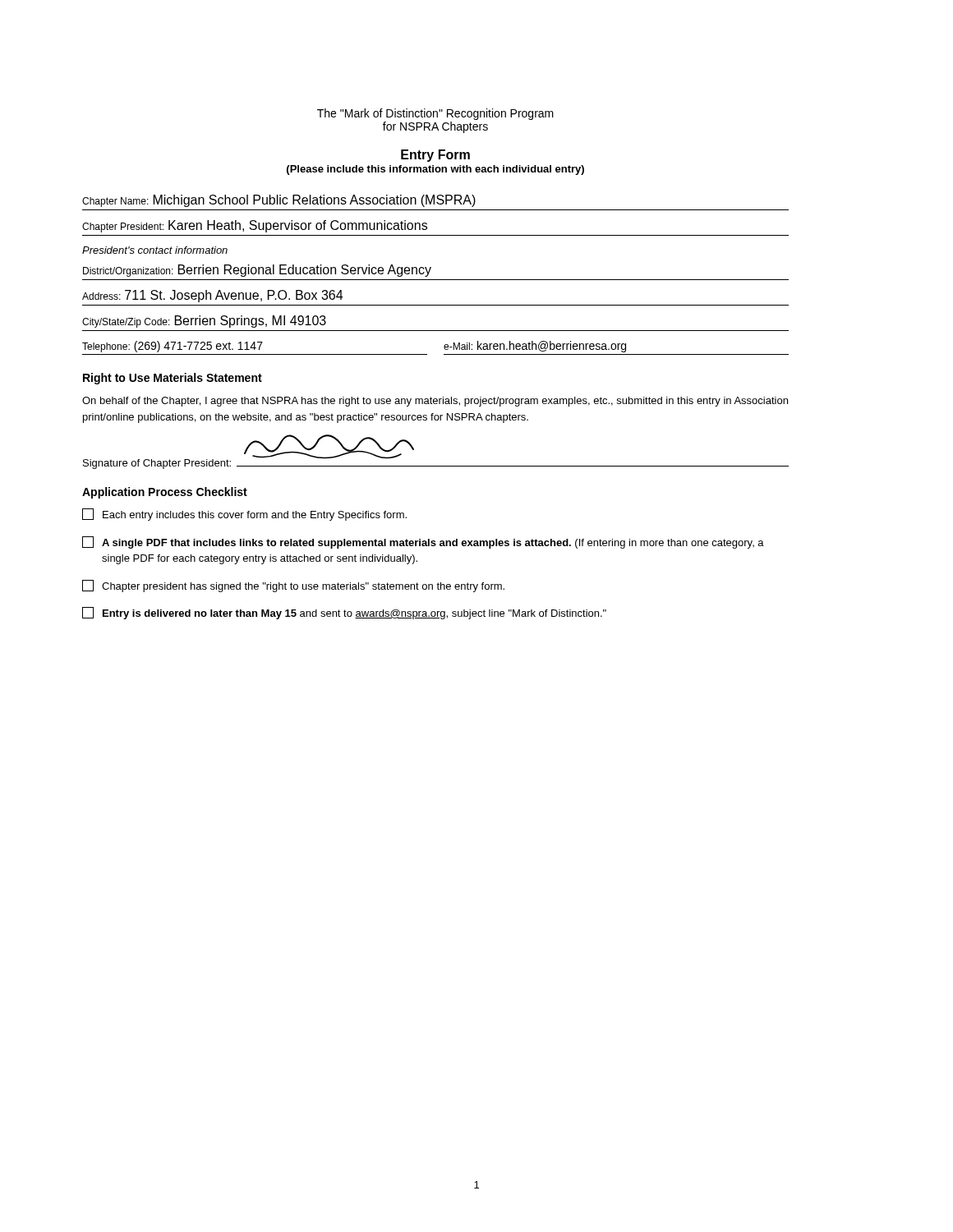
Task: Locate the region starting "District/Organization: Berrien Regional Education"
Action: point(435,270)
